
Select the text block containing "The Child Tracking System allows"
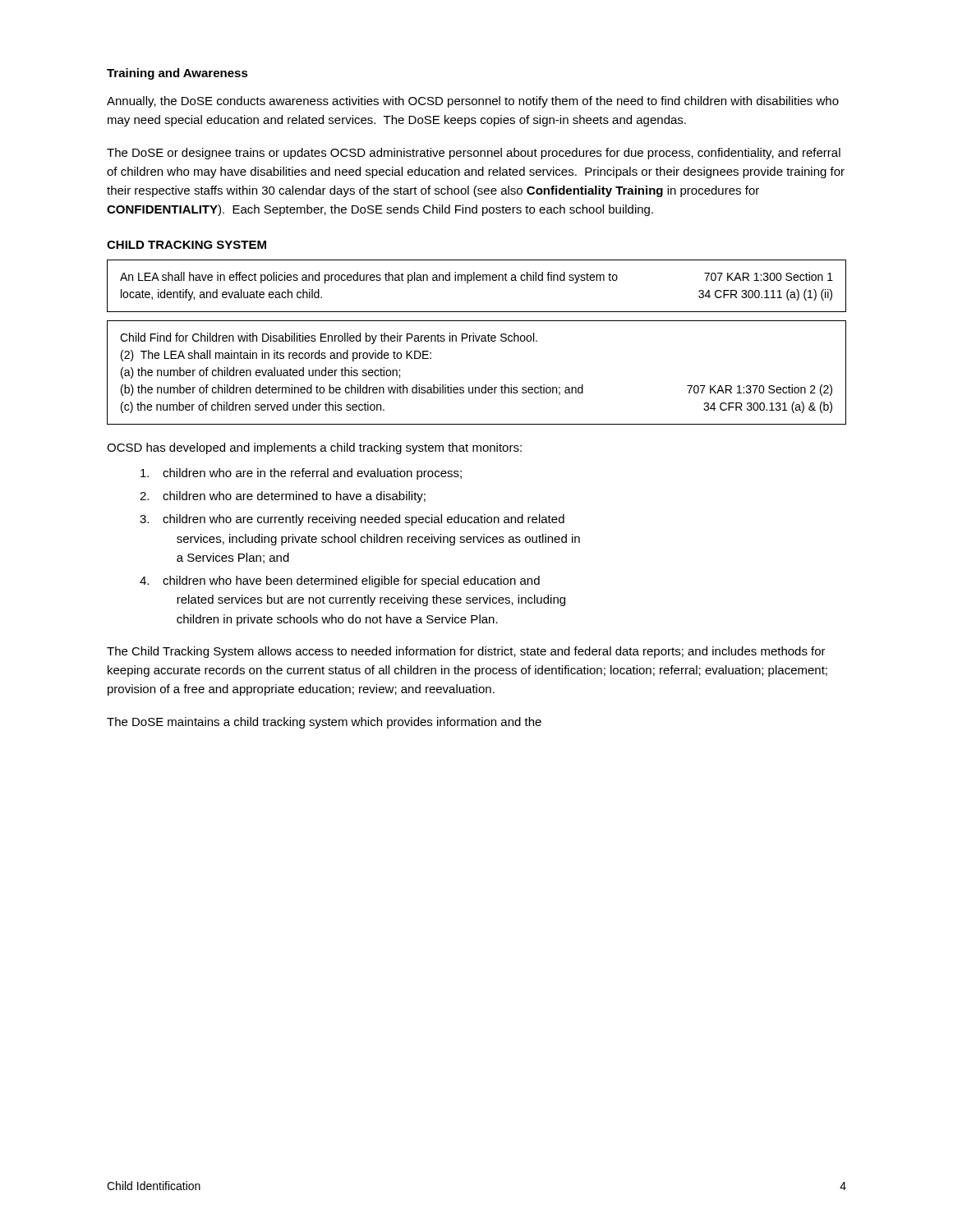click(x=467, y=670)
